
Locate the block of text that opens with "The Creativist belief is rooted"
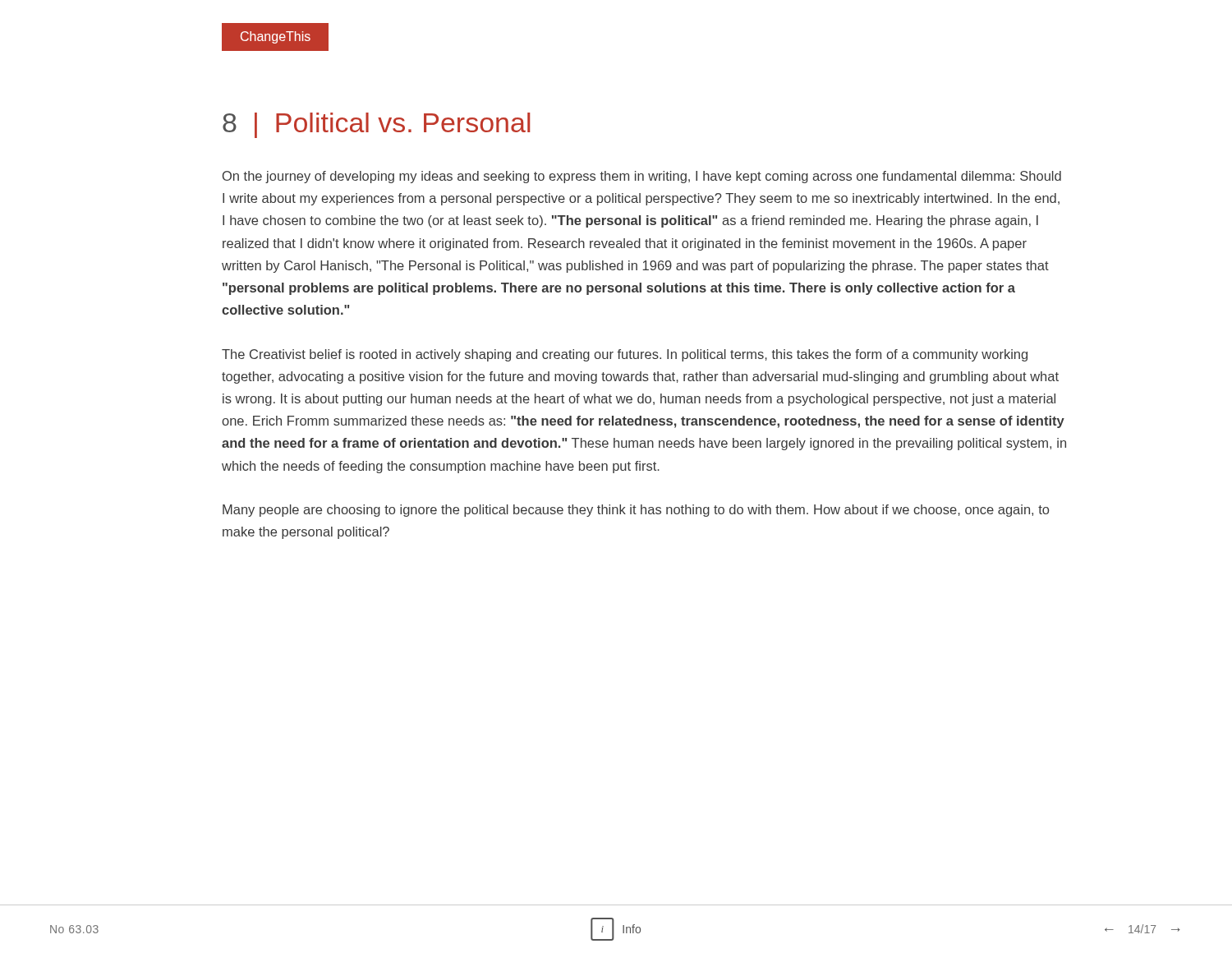[644, 410]
